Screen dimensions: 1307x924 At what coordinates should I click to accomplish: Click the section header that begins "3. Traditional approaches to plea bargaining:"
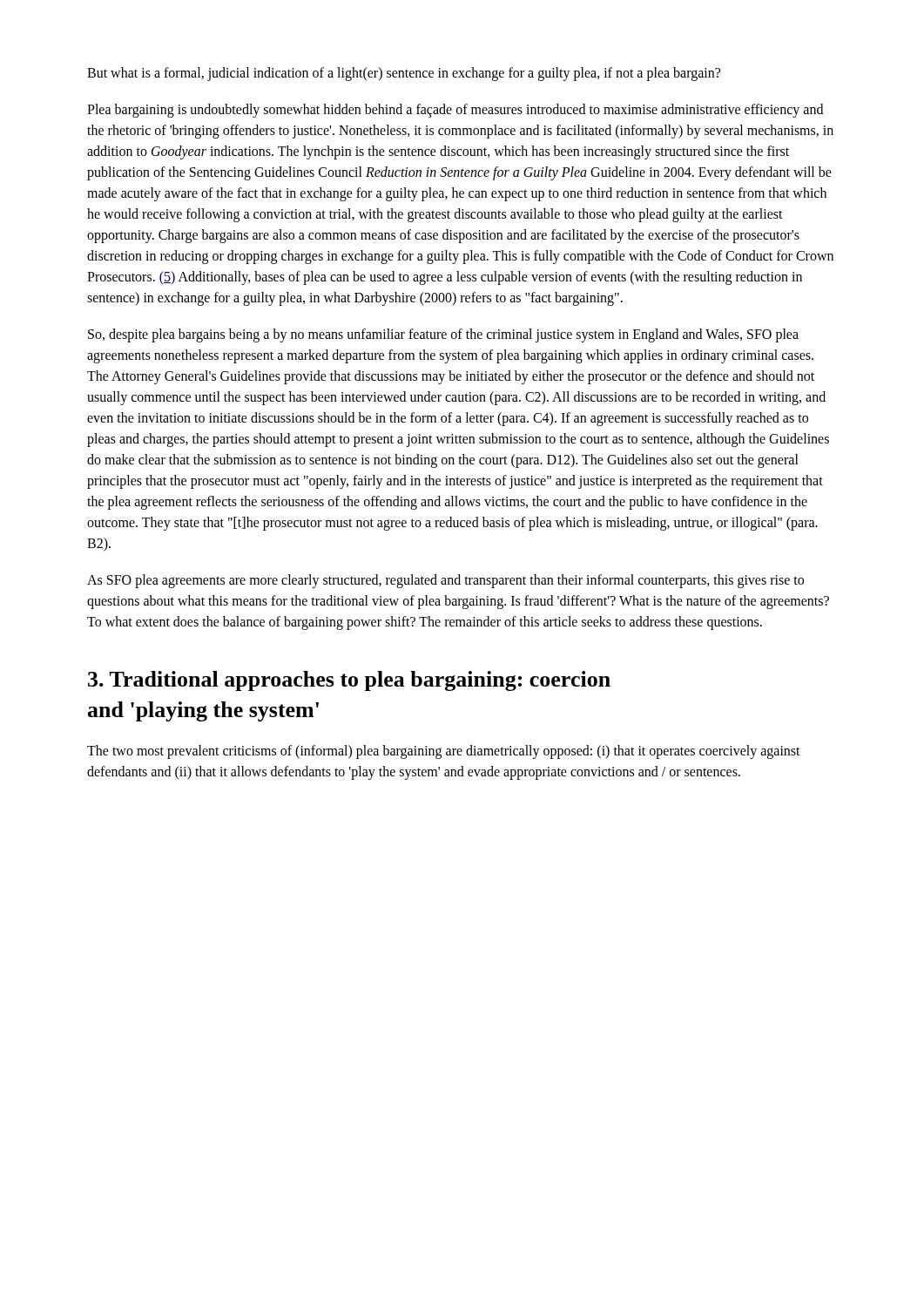coord(349,694)
